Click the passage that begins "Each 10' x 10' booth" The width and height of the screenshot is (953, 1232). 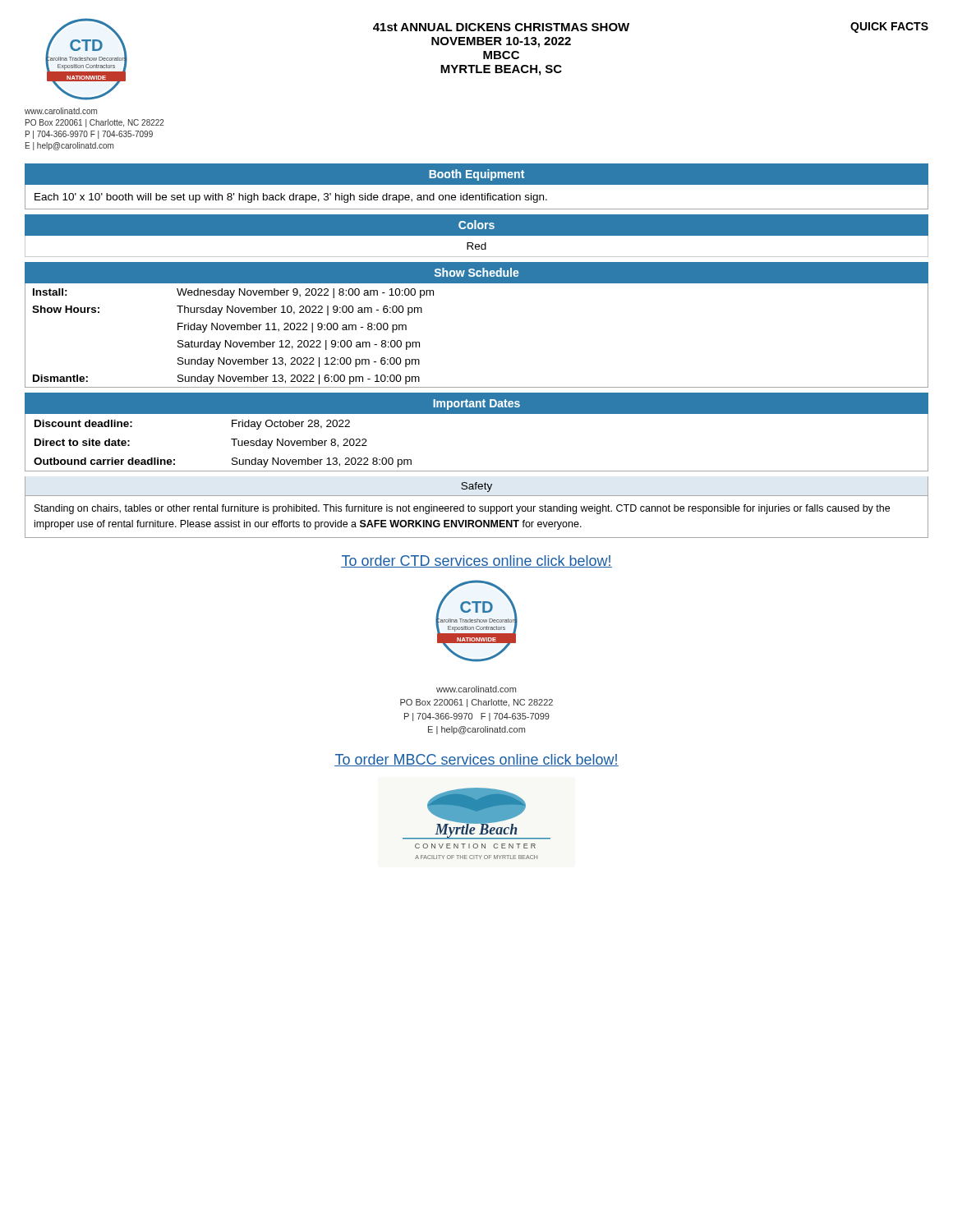pos(291,197)
